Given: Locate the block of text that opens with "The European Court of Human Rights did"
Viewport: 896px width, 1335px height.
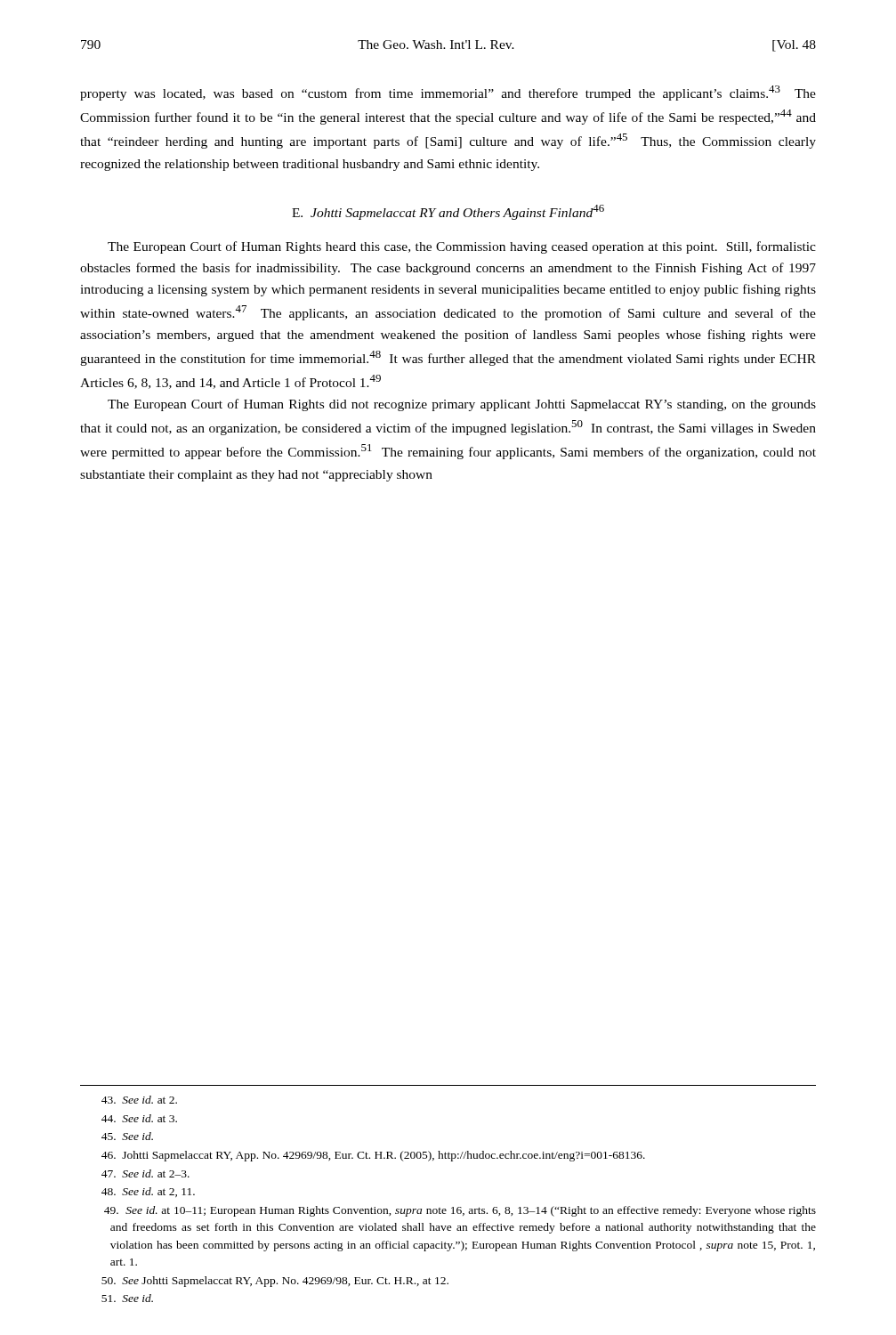Looking at the screenshot, I should coord(448,439).
